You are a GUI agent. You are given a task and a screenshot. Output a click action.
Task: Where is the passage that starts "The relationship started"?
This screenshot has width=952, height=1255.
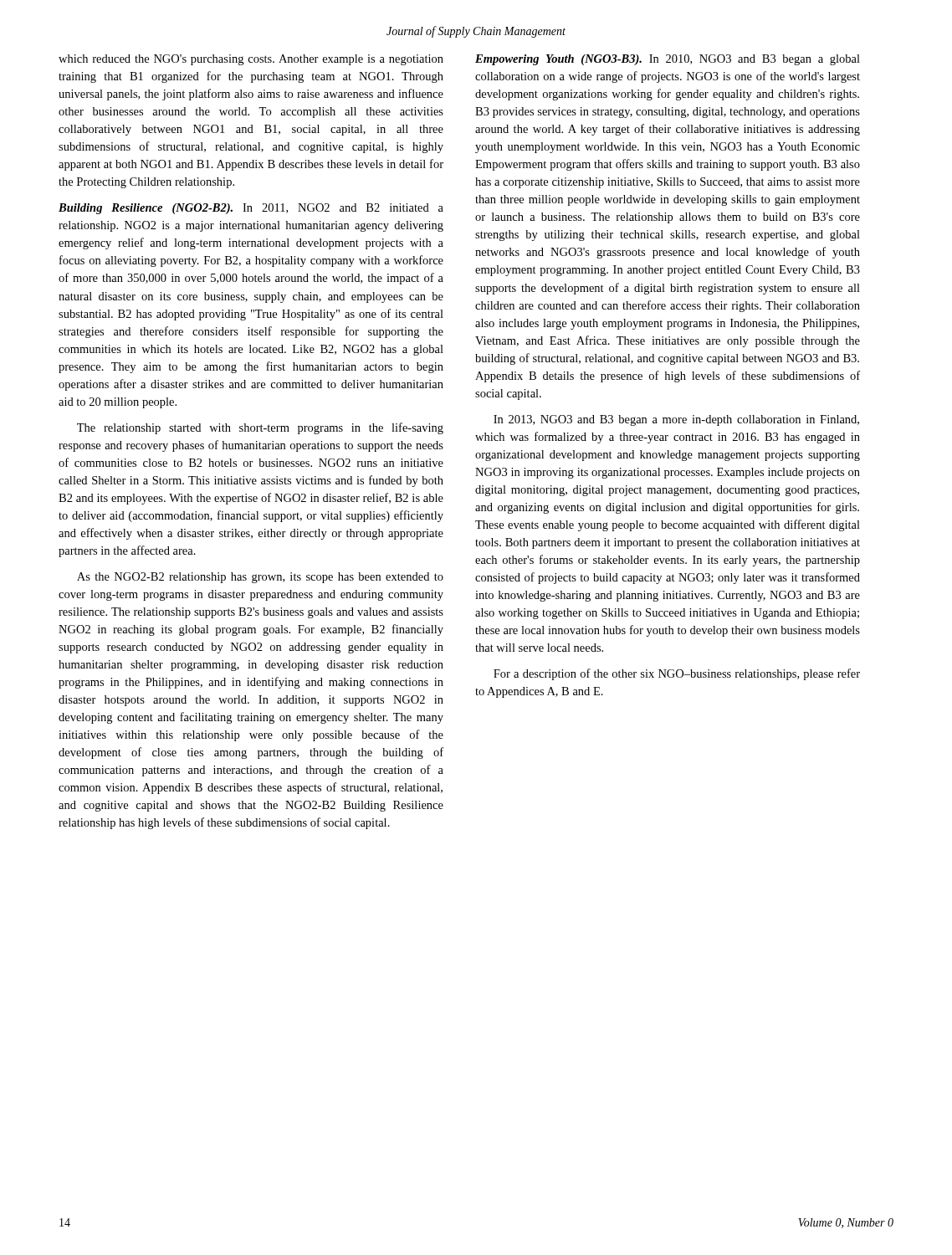pos(251,489)
